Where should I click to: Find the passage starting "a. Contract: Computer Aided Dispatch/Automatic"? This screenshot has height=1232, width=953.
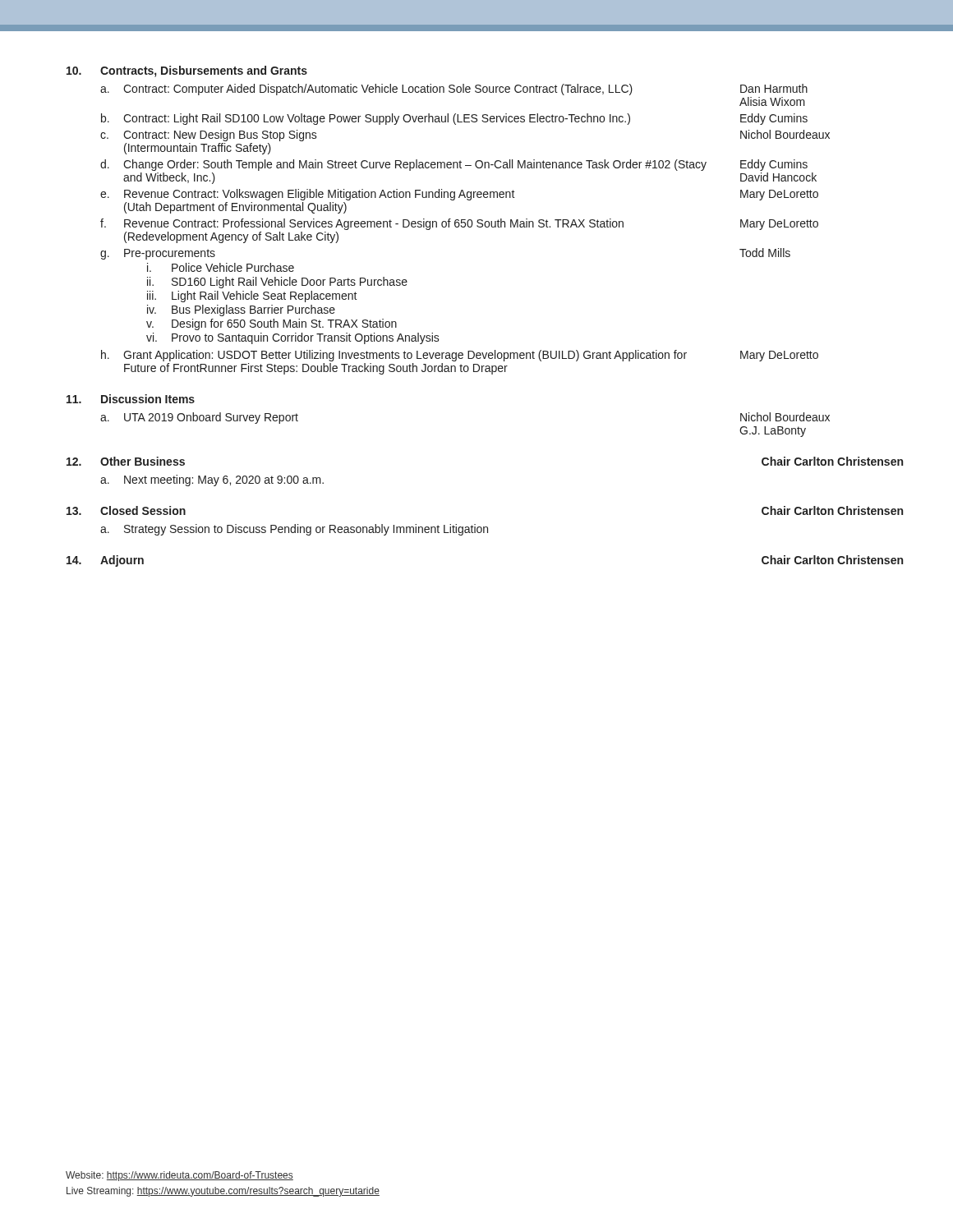point(502,95)
